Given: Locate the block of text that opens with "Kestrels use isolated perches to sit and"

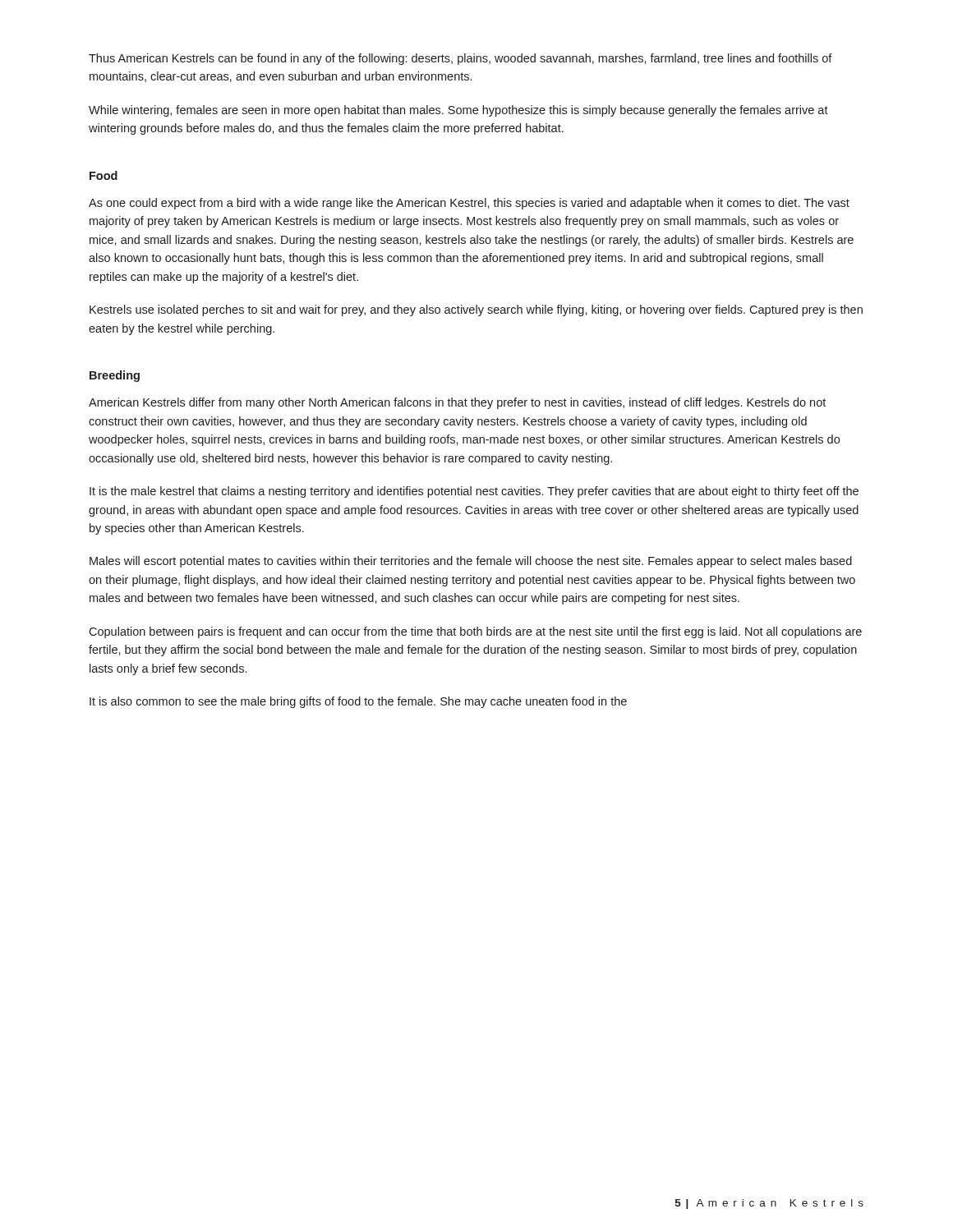Looking at the screenshot, I should [x=476, y=319].
